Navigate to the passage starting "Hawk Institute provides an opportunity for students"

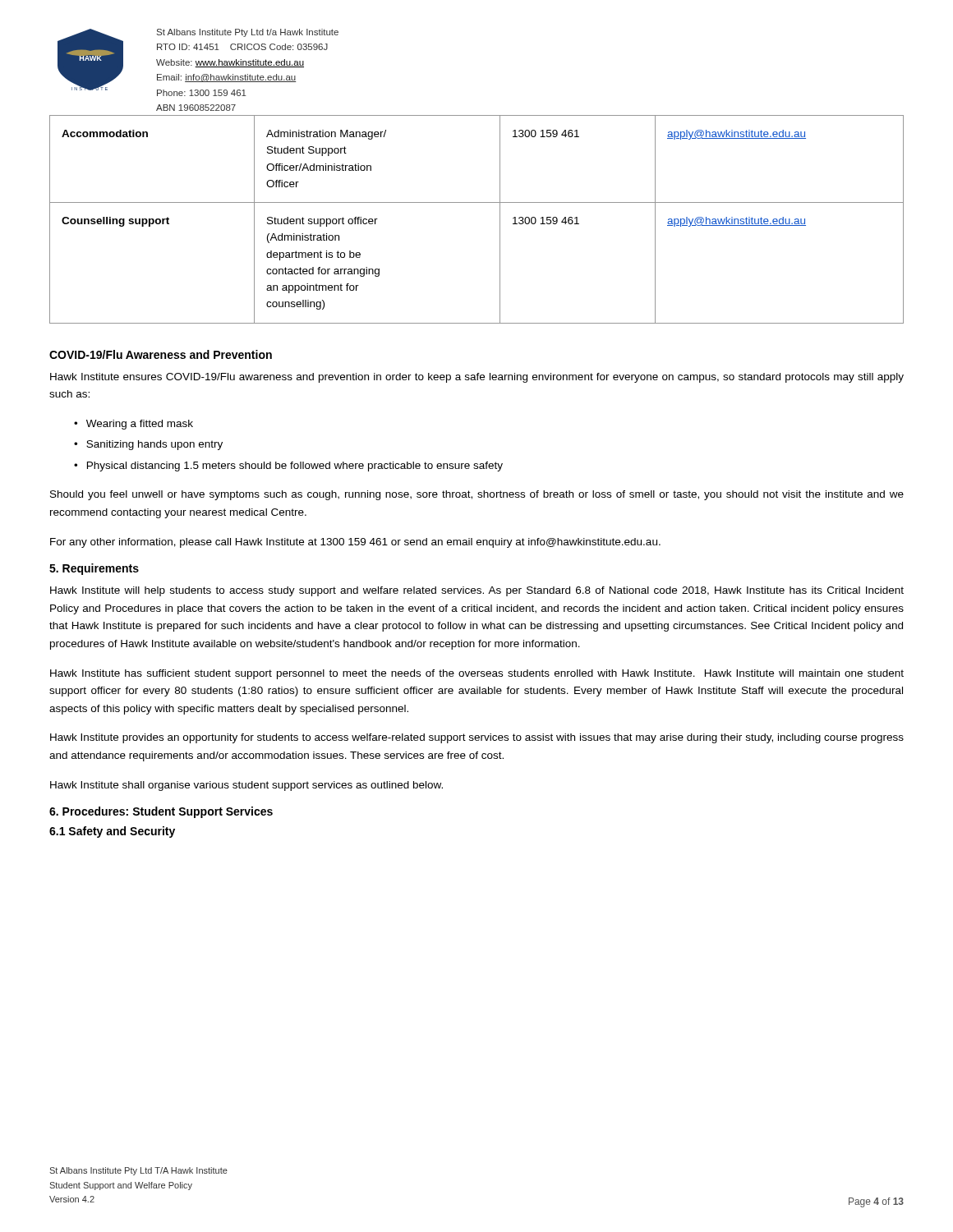(x=476, y=746)
